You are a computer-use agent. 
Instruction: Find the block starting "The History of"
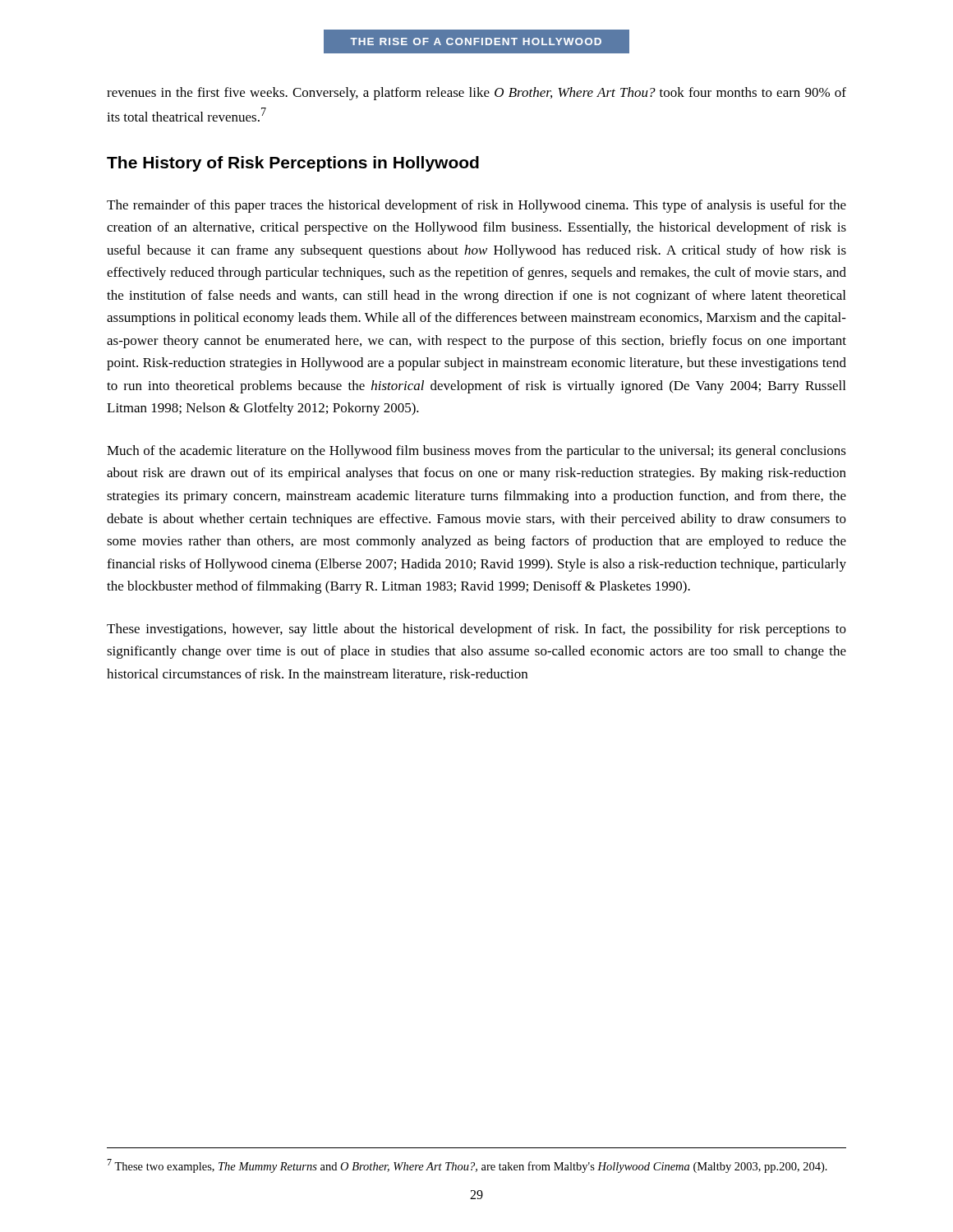point(293,163)
